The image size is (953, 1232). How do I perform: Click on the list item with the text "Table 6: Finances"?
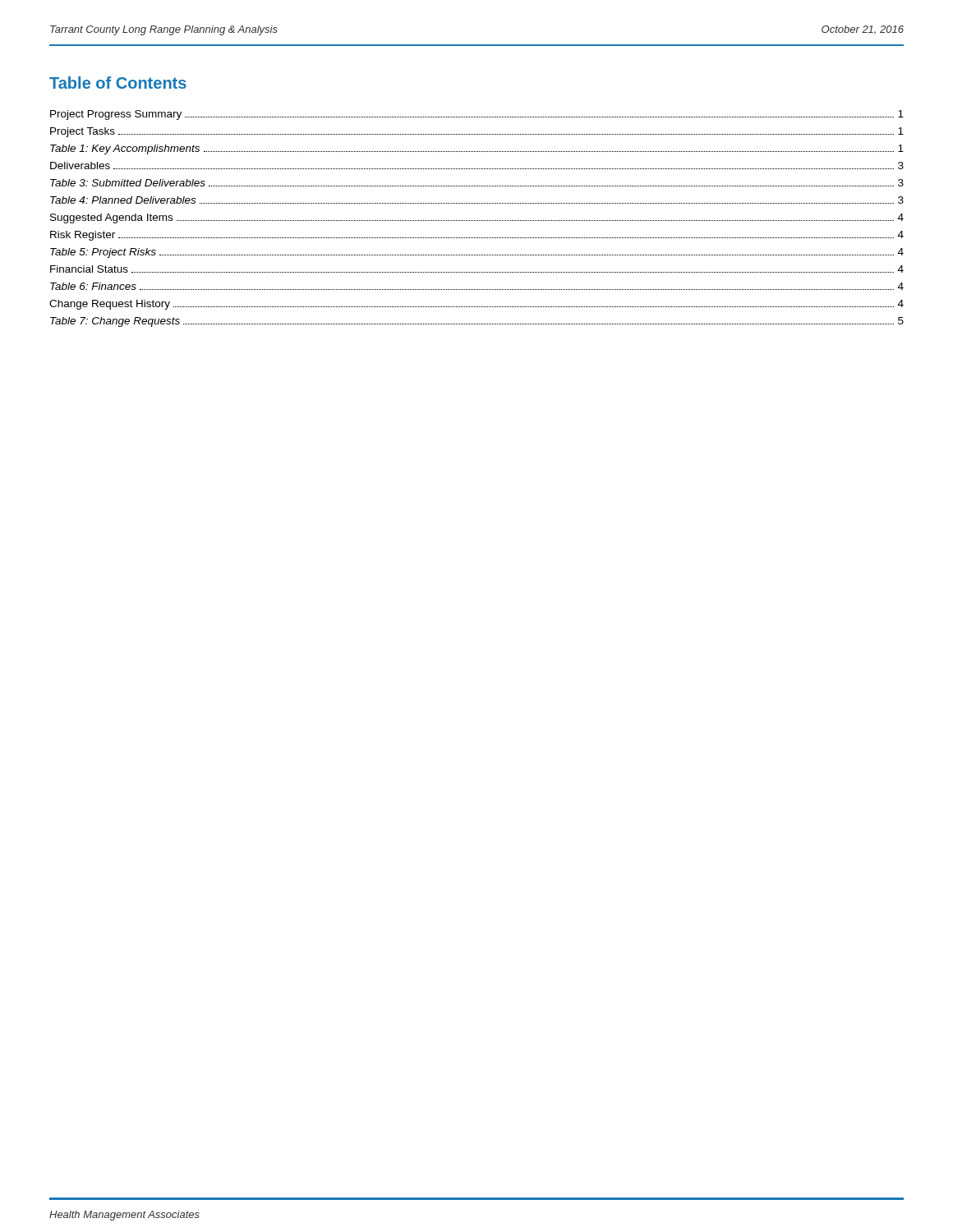click(476, 286)
